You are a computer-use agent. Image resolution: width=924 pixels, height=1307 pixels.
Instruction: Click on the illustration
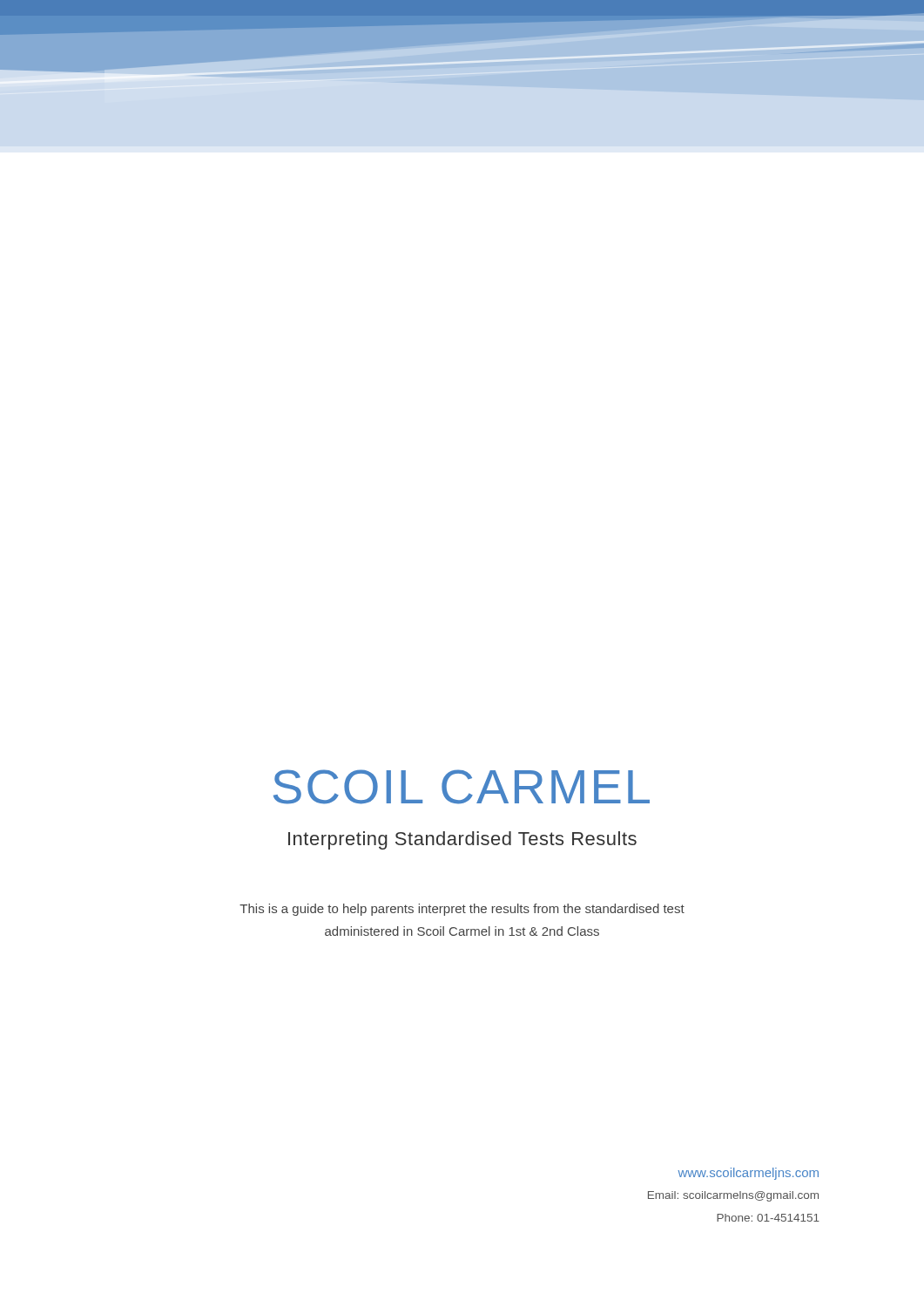[x=462, y=76]
